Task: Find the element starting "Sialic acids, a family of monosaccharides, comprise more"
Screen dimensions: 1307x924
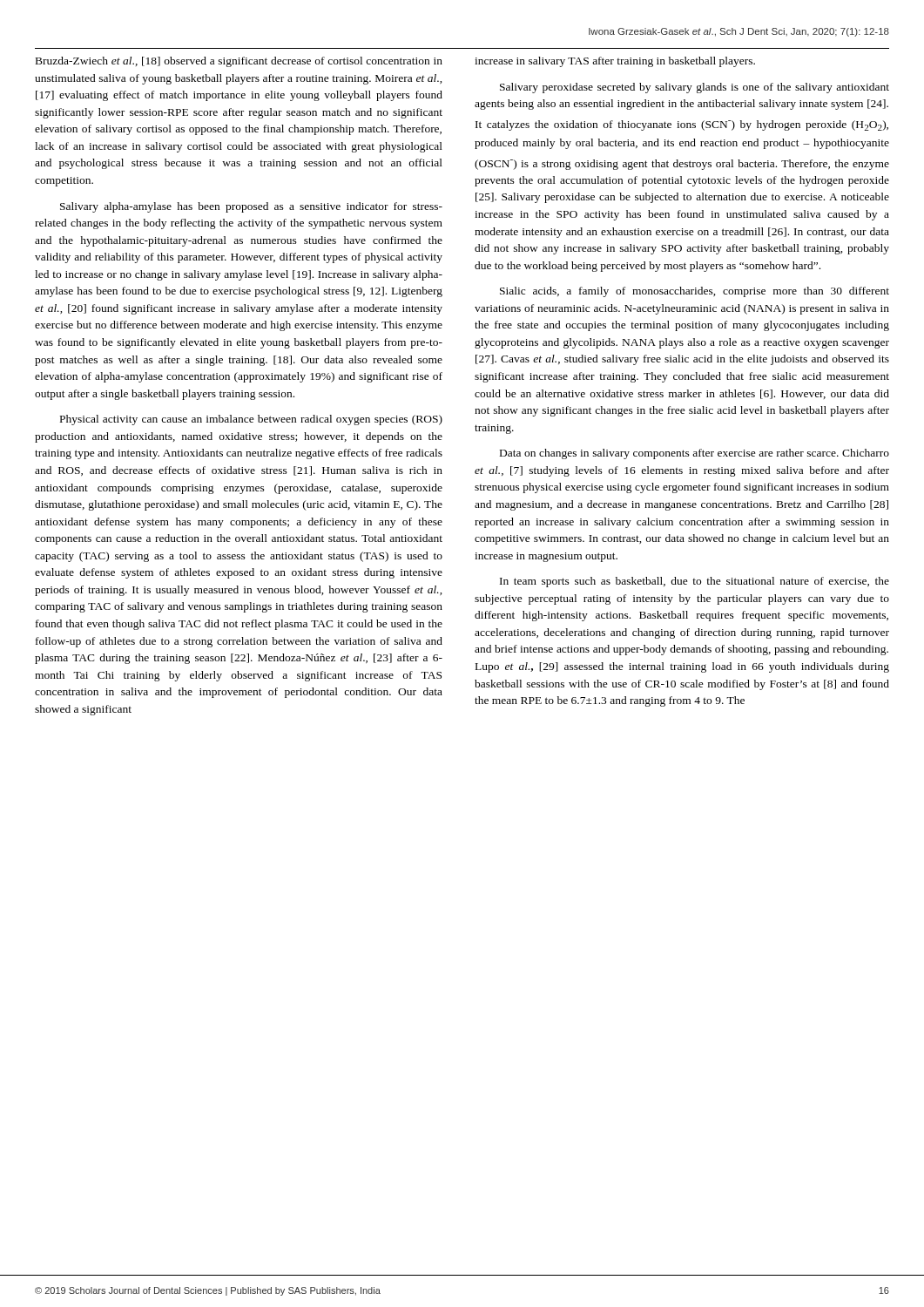Action: [x=682, y=359]
